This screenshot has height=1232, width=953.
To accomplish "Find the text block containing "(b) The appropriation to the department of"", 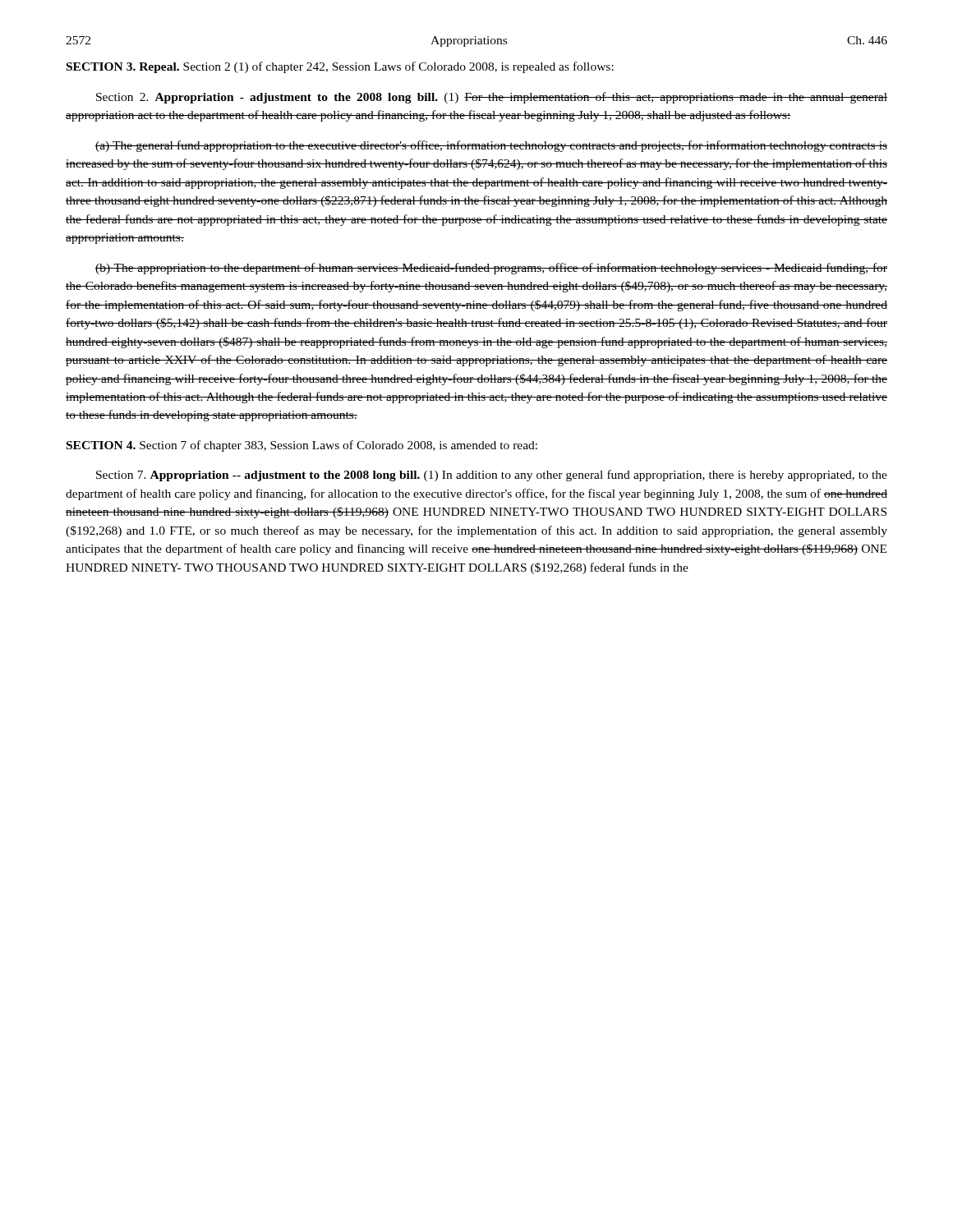I will [x=476, y=342].
